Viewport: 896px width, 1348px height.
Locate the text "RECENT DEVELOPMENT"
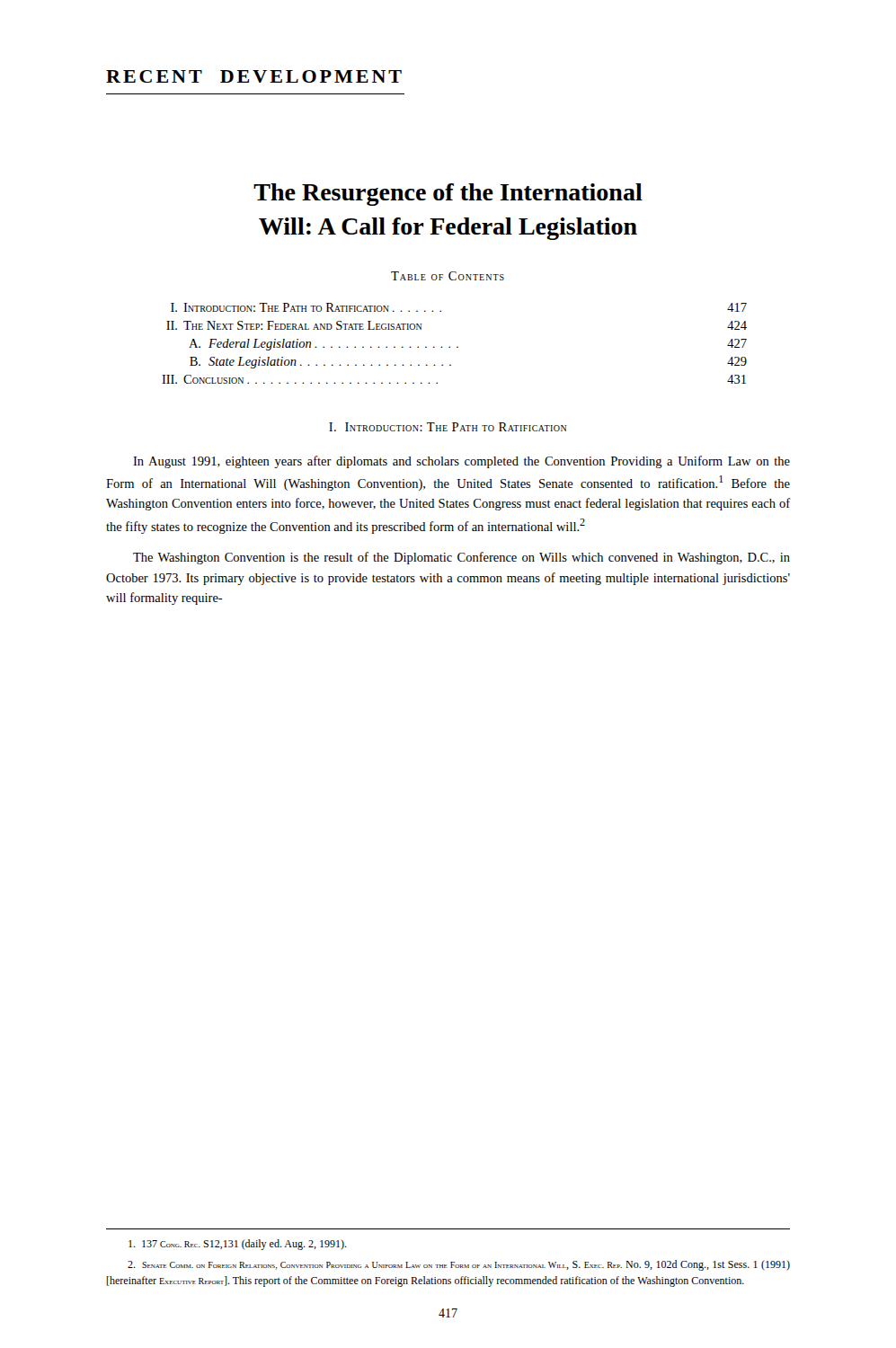(x=255, y=80)
